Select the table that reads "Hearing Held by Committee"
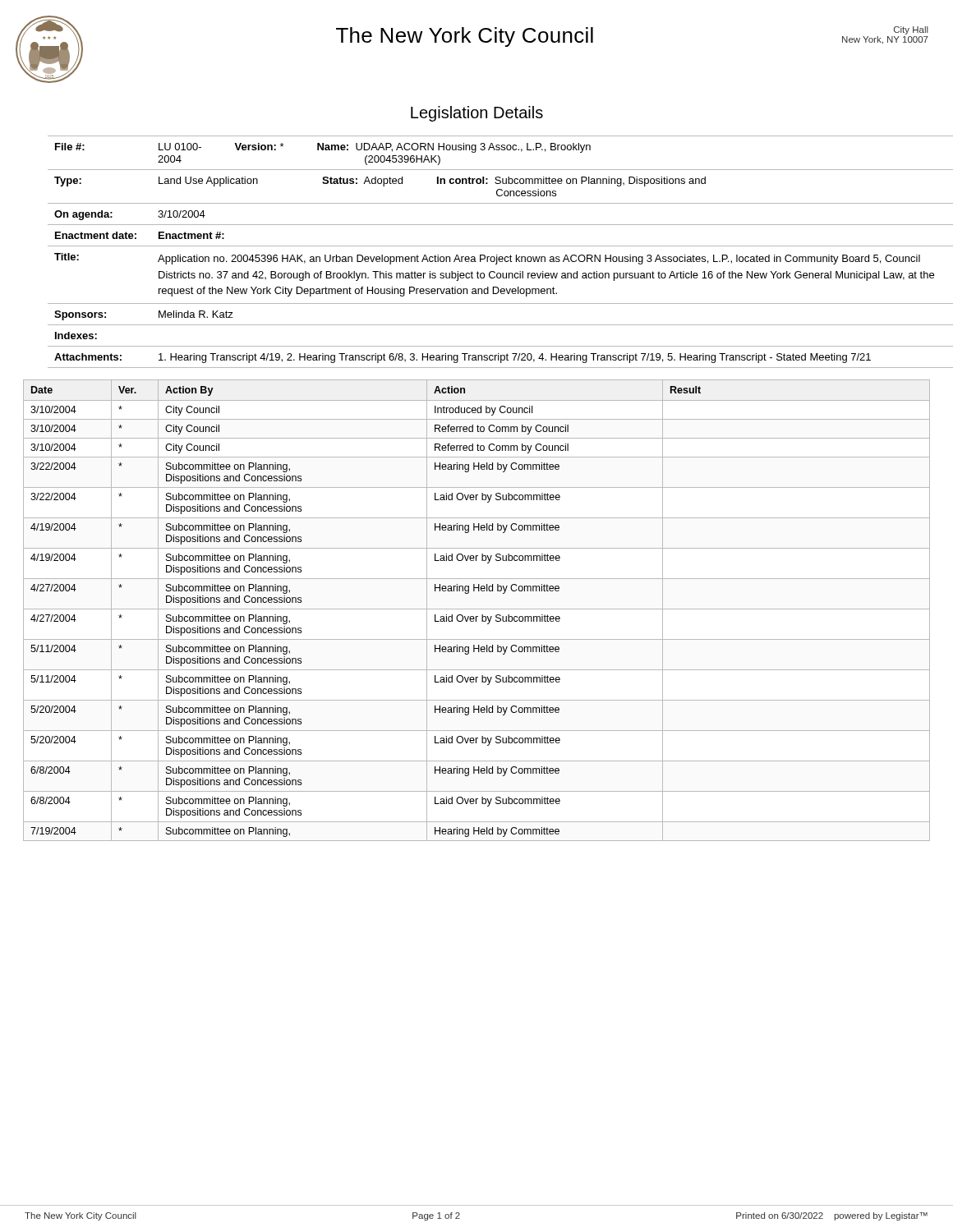Viewport: 953px width, 1232px height. [x=476, y=610]
